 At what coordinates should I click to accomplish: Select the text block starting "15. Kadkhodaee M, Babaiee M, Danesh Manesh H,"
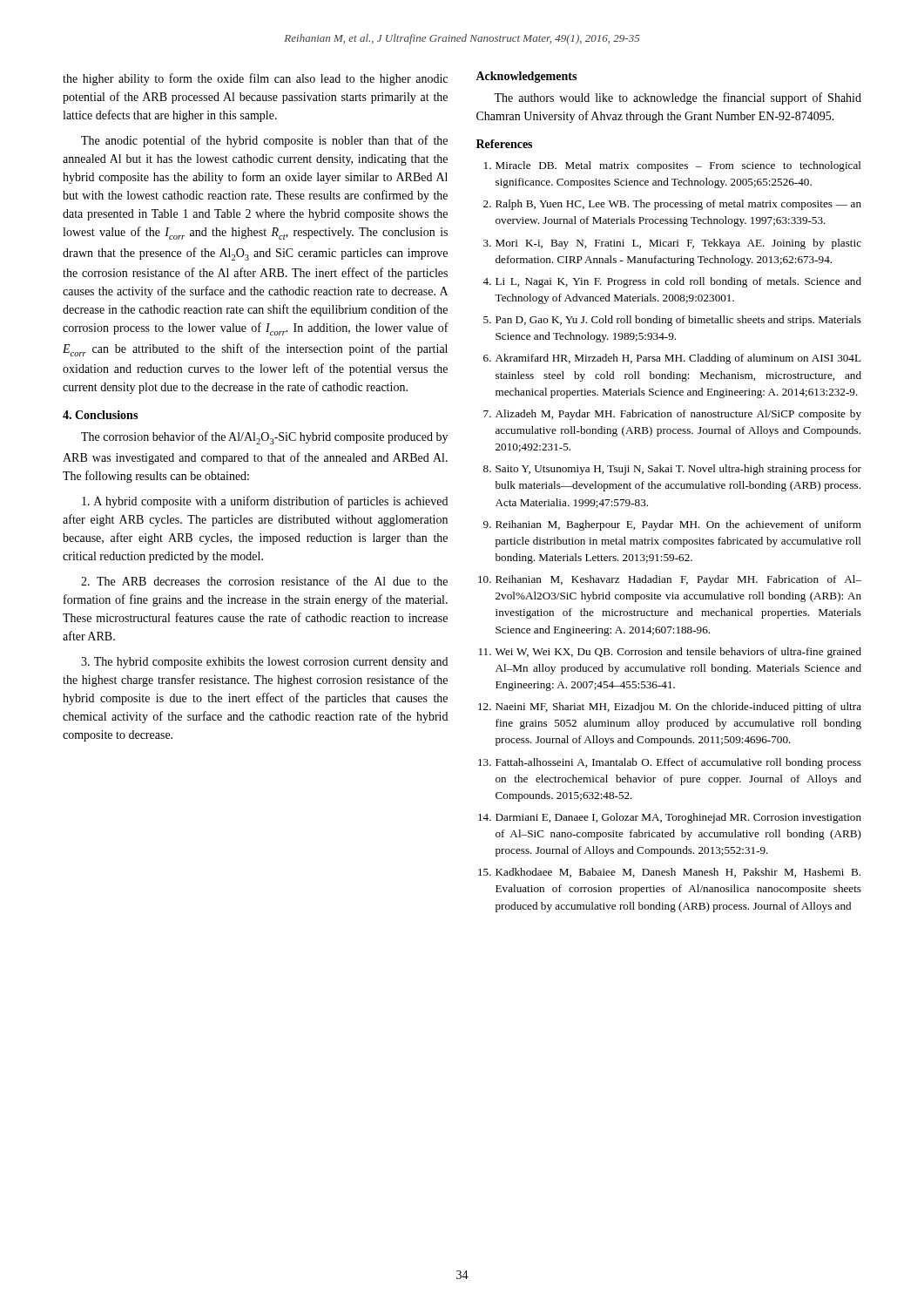pos(669,889)
